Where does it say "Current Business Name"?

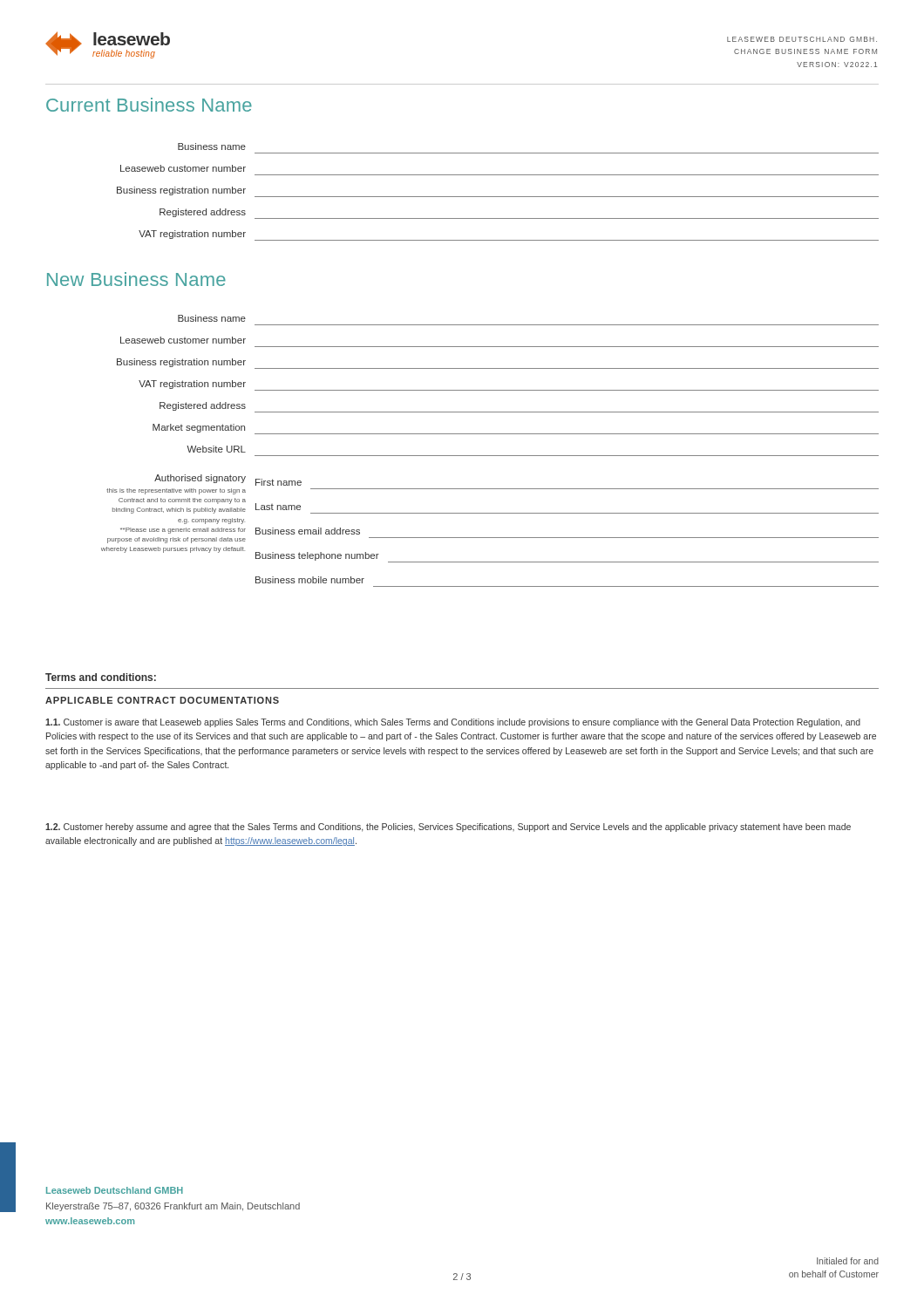click(x=149, y=105)
